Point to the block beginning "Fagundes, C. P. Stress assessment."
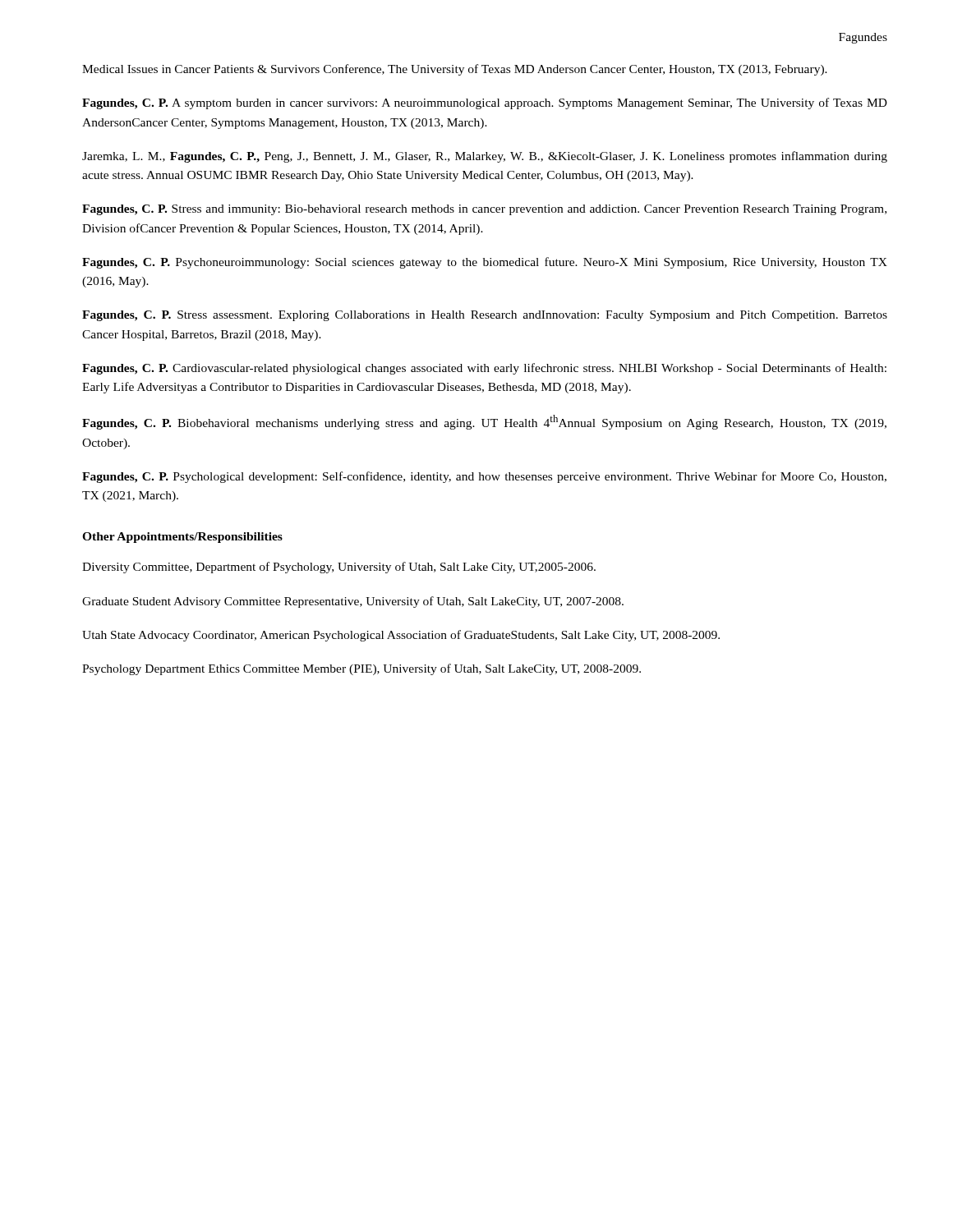This screenshot has height=1232, width=953. pos(485,324)
